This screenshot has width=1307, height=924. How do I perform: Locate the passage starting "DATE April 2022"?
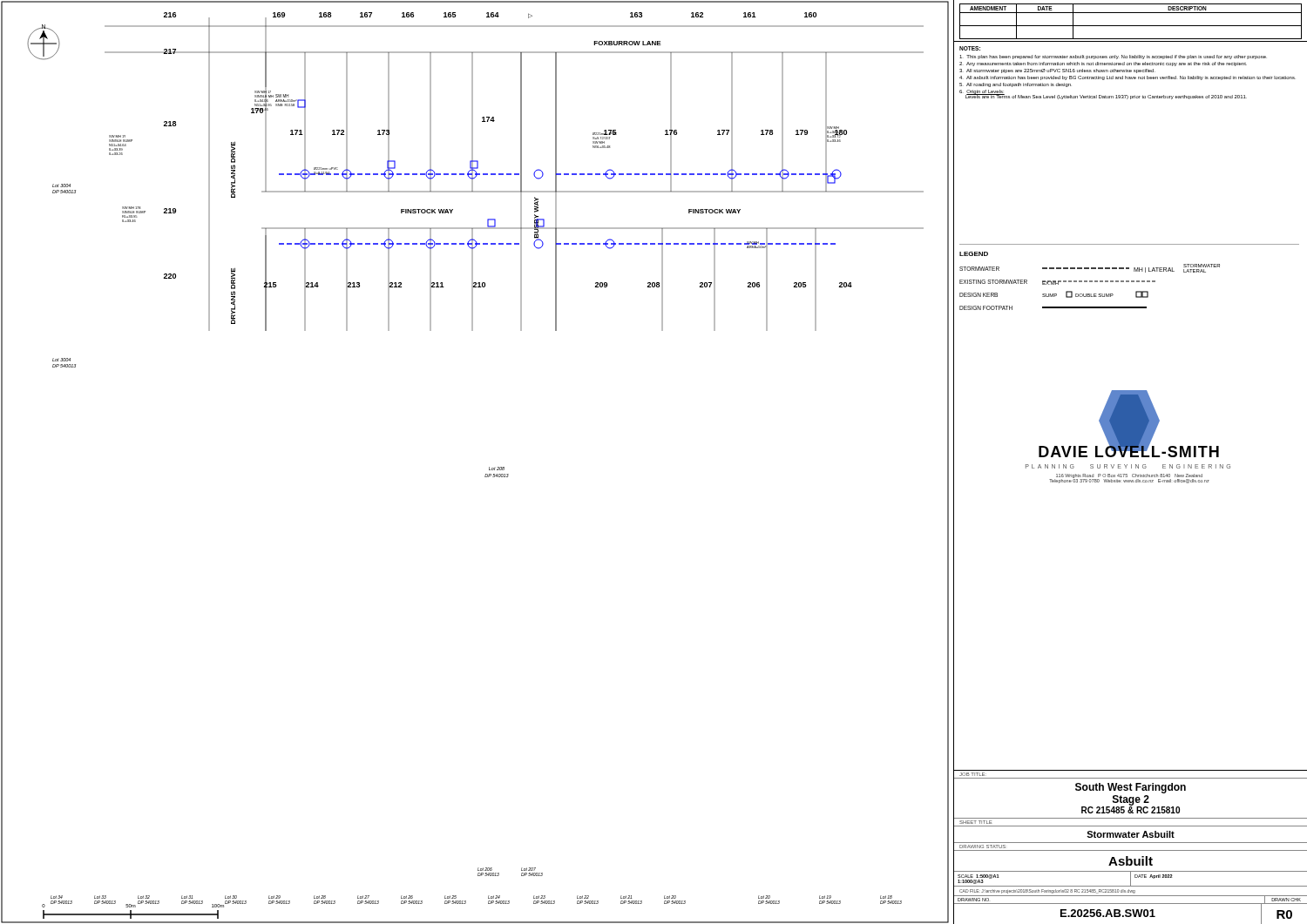pyautogui.click(x=1153, y=876)
